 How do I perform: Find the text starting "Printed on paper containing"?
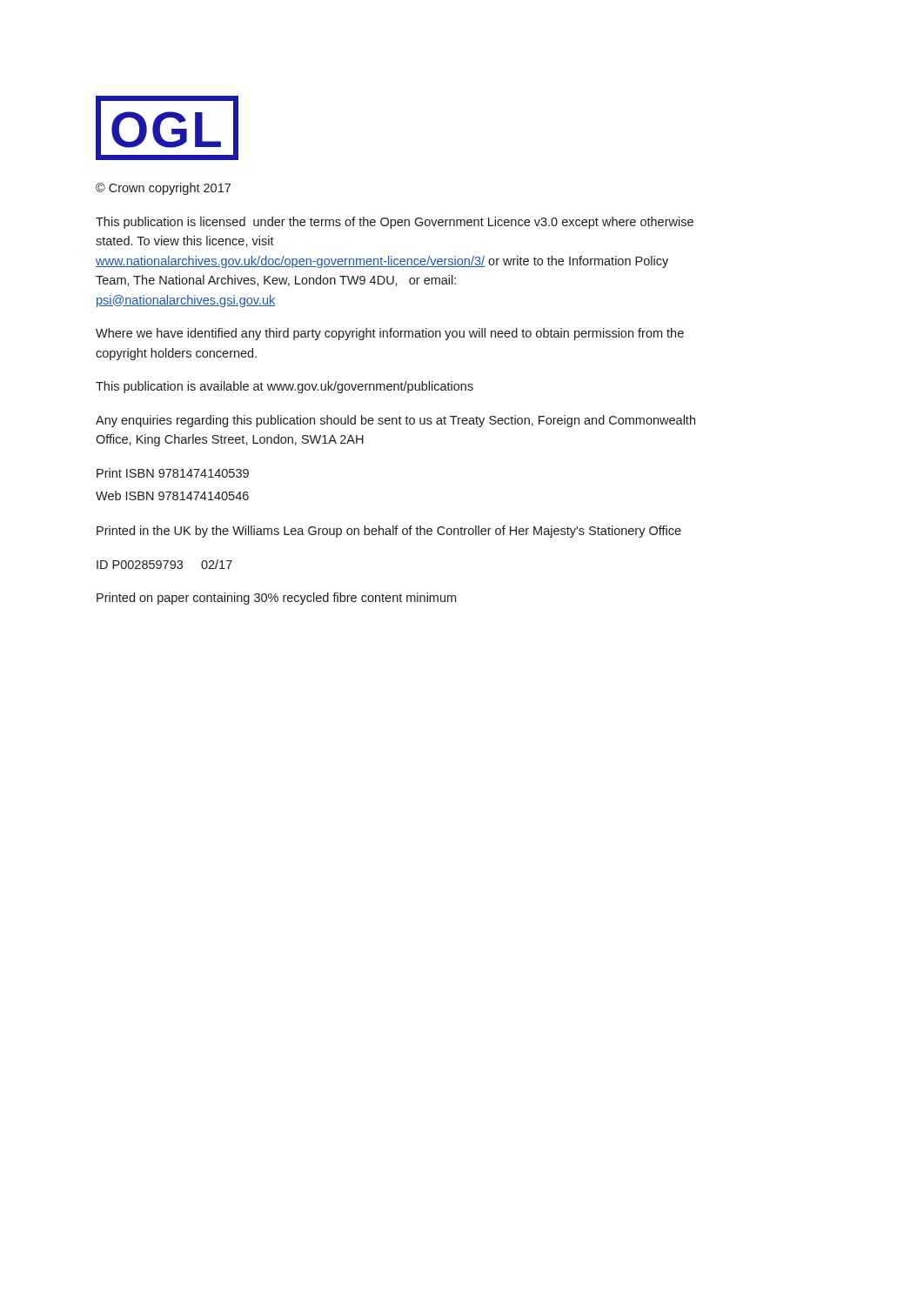click(276, 598)
